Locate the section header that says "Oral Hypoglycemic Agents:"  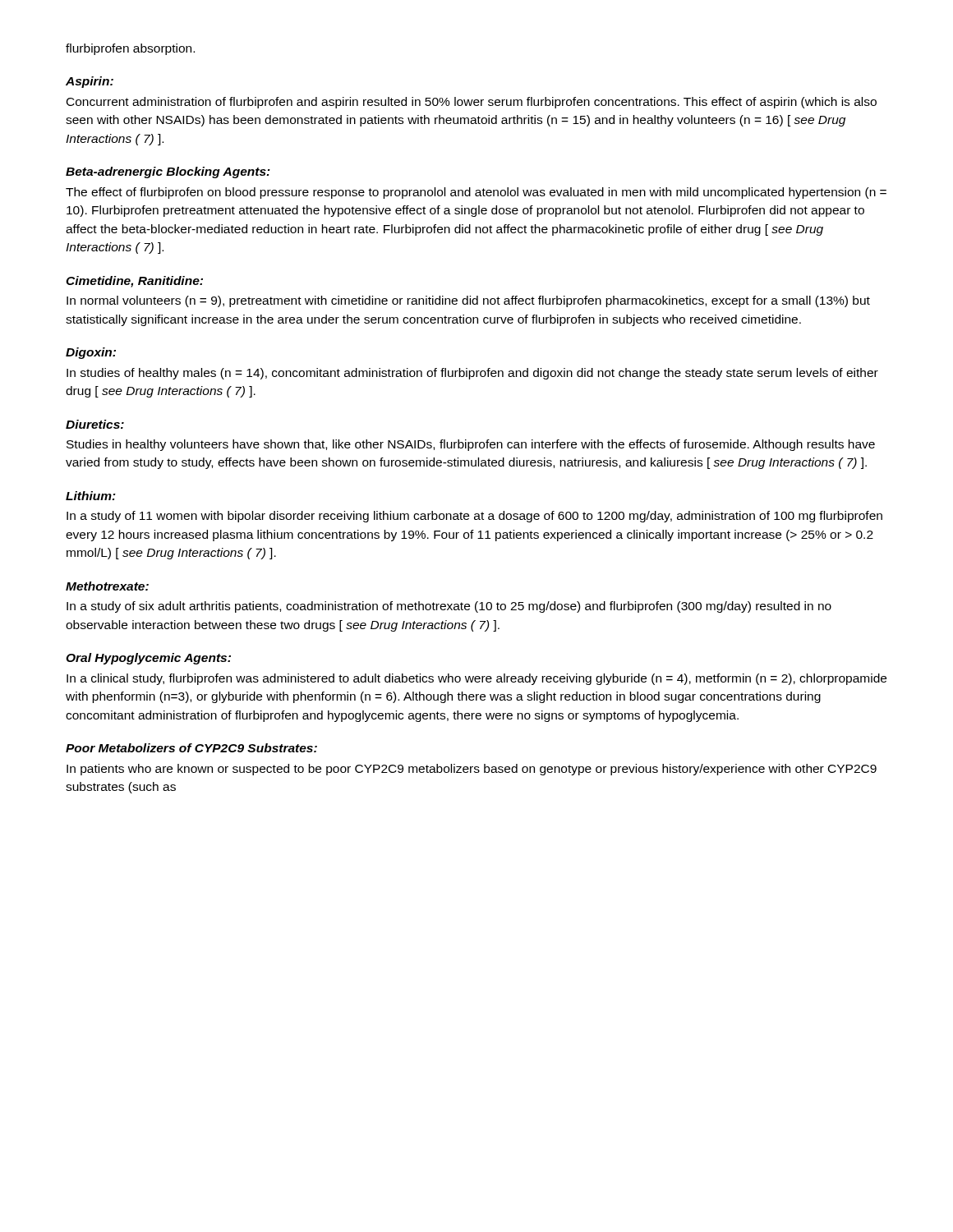(149, 658)
